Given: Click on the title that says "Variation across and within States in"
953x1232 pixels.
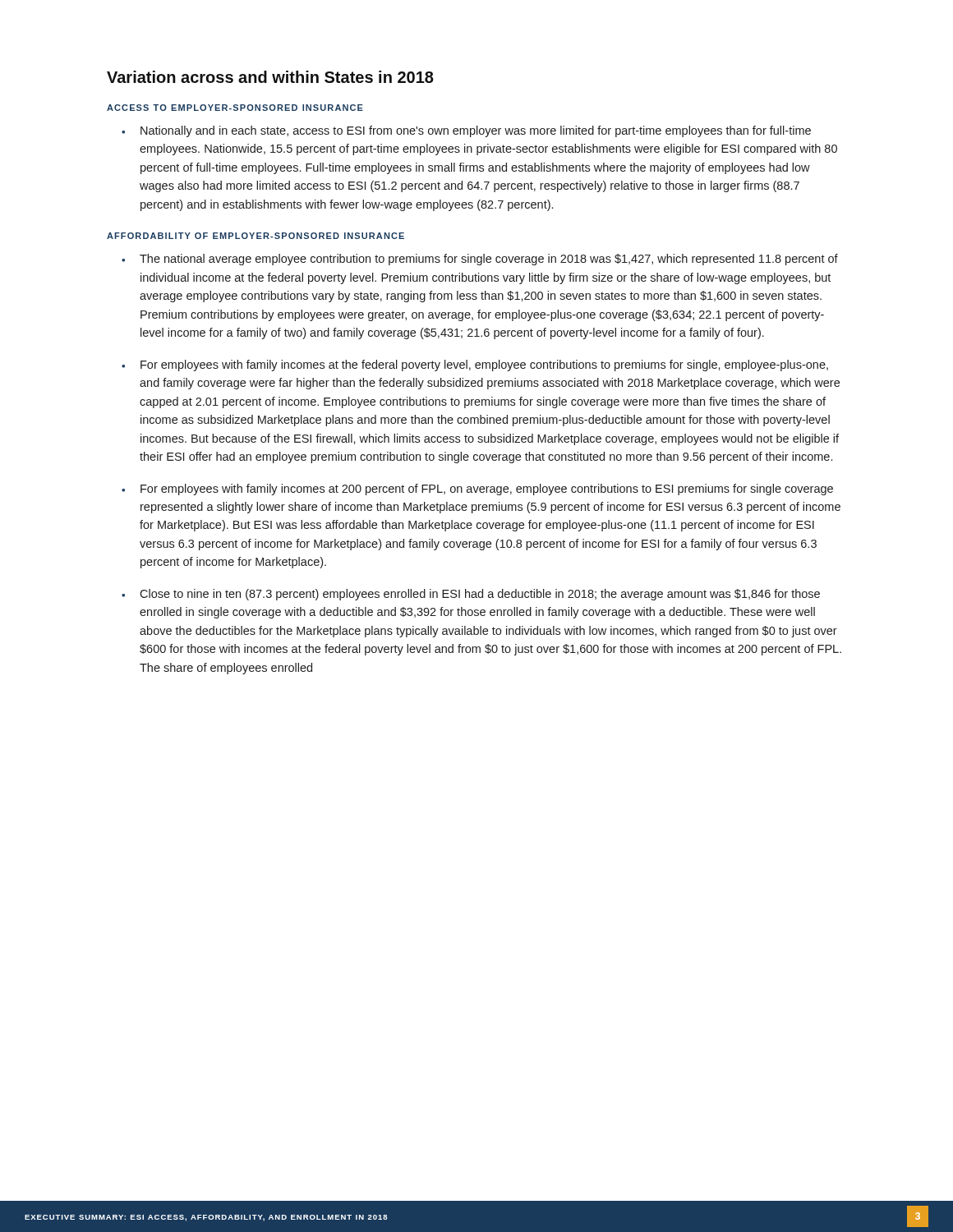Looking at the screenshot, I should tap(270, 77).
